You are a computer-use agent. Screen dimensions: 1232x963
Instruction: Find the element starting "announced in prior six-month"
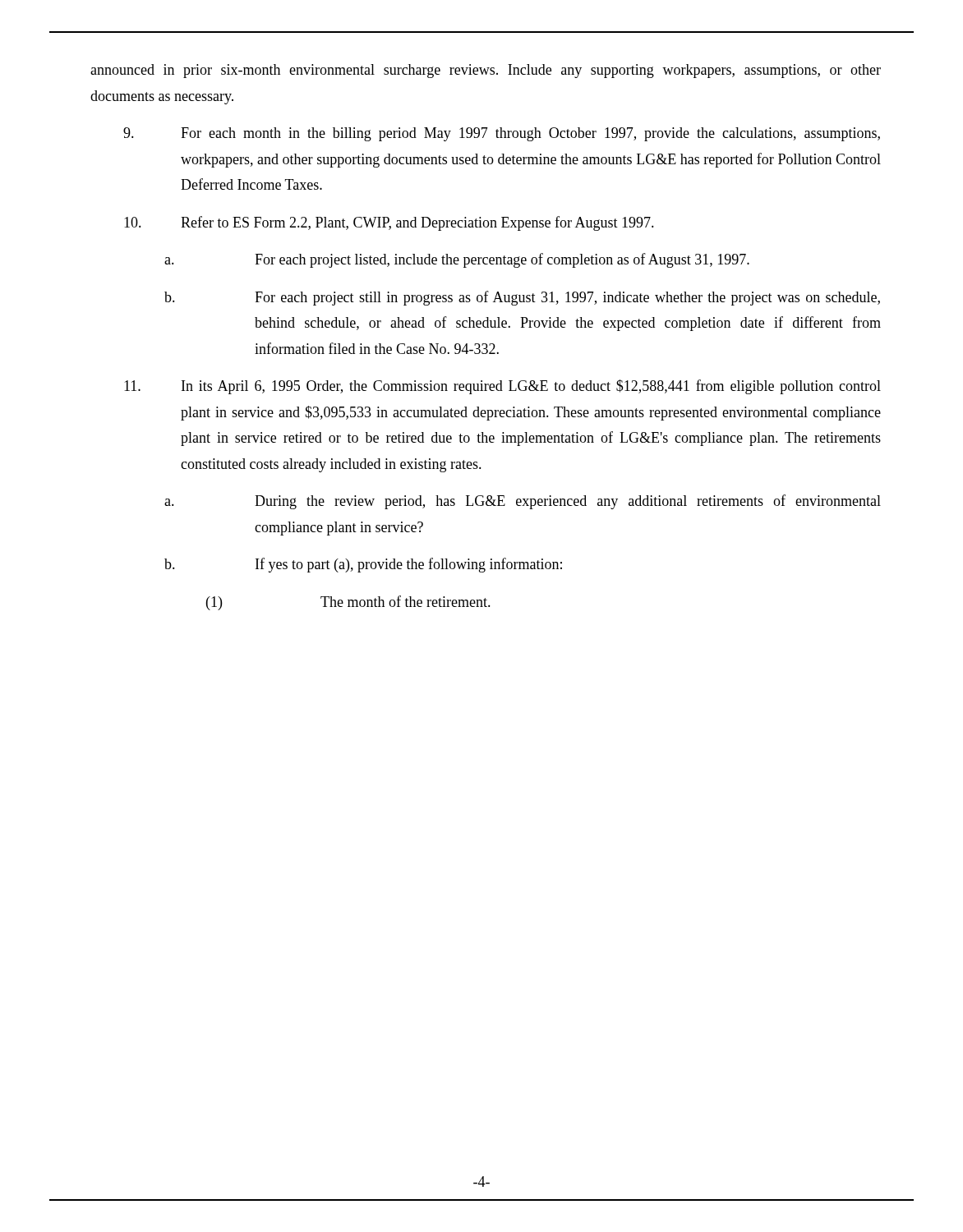coord(486,83)
